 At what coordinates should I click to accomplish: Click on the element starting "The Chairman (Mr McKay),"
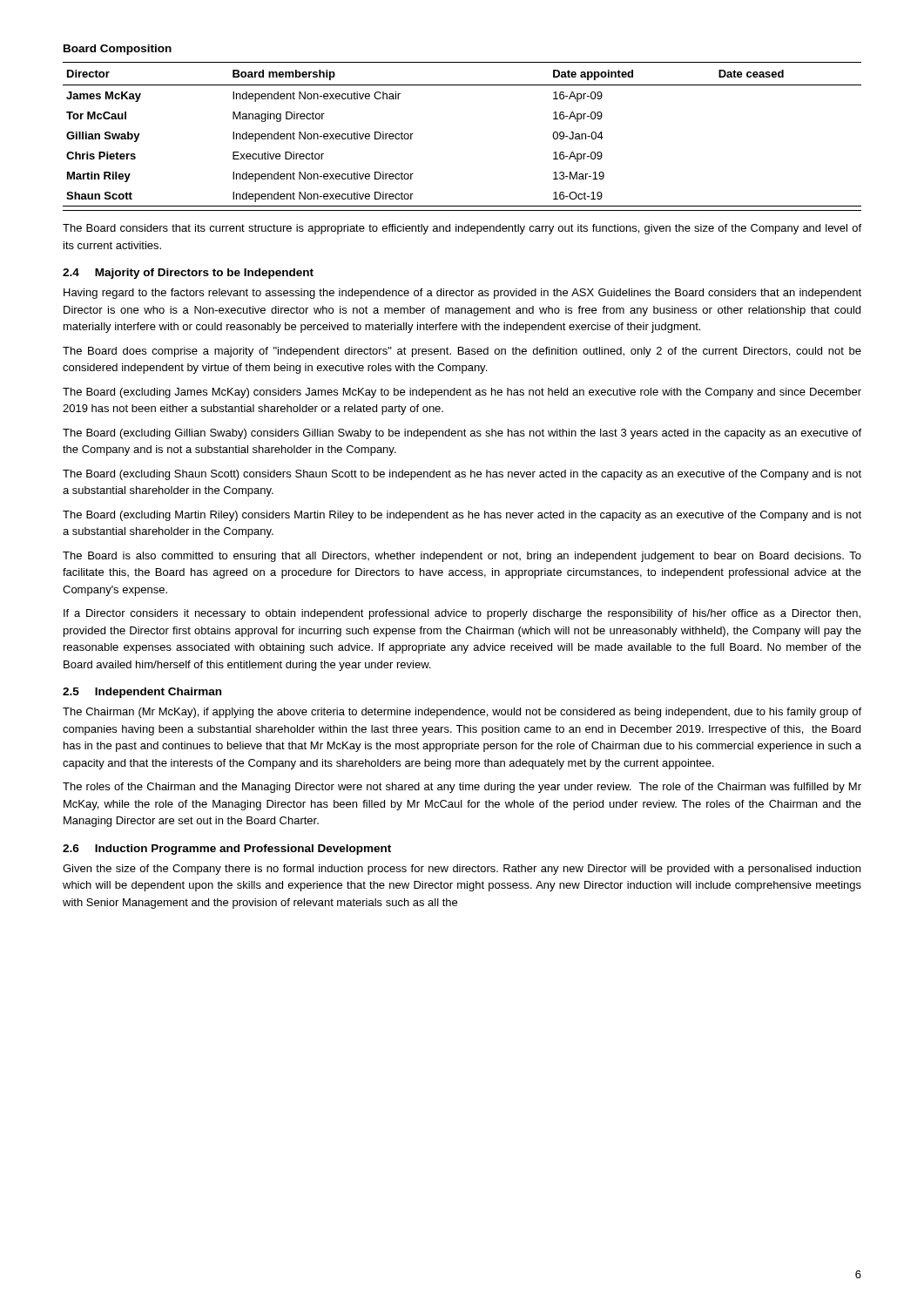click(462, 737)
